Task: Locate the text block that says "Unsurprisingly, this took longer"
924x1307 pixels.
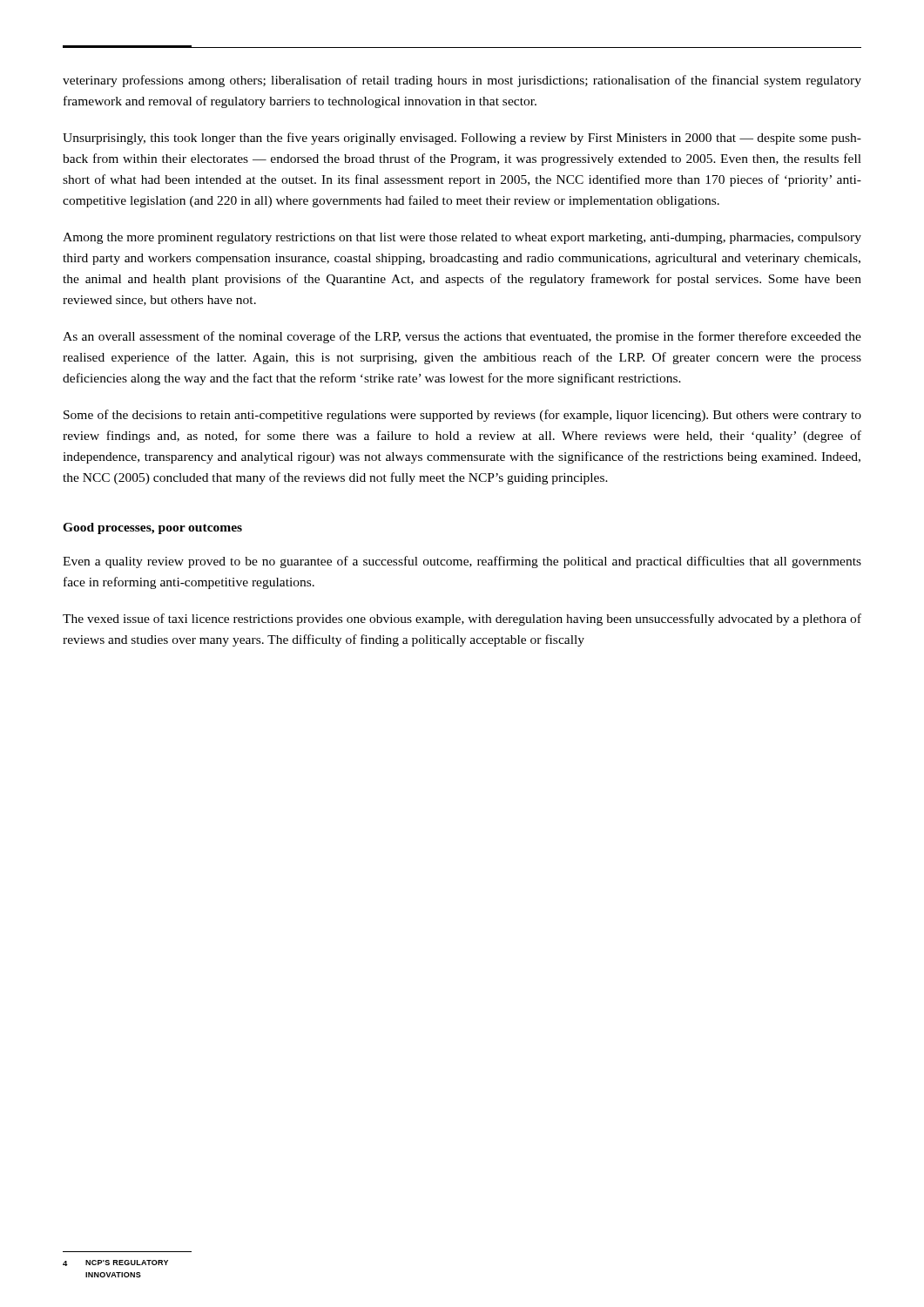Action: 462,169
